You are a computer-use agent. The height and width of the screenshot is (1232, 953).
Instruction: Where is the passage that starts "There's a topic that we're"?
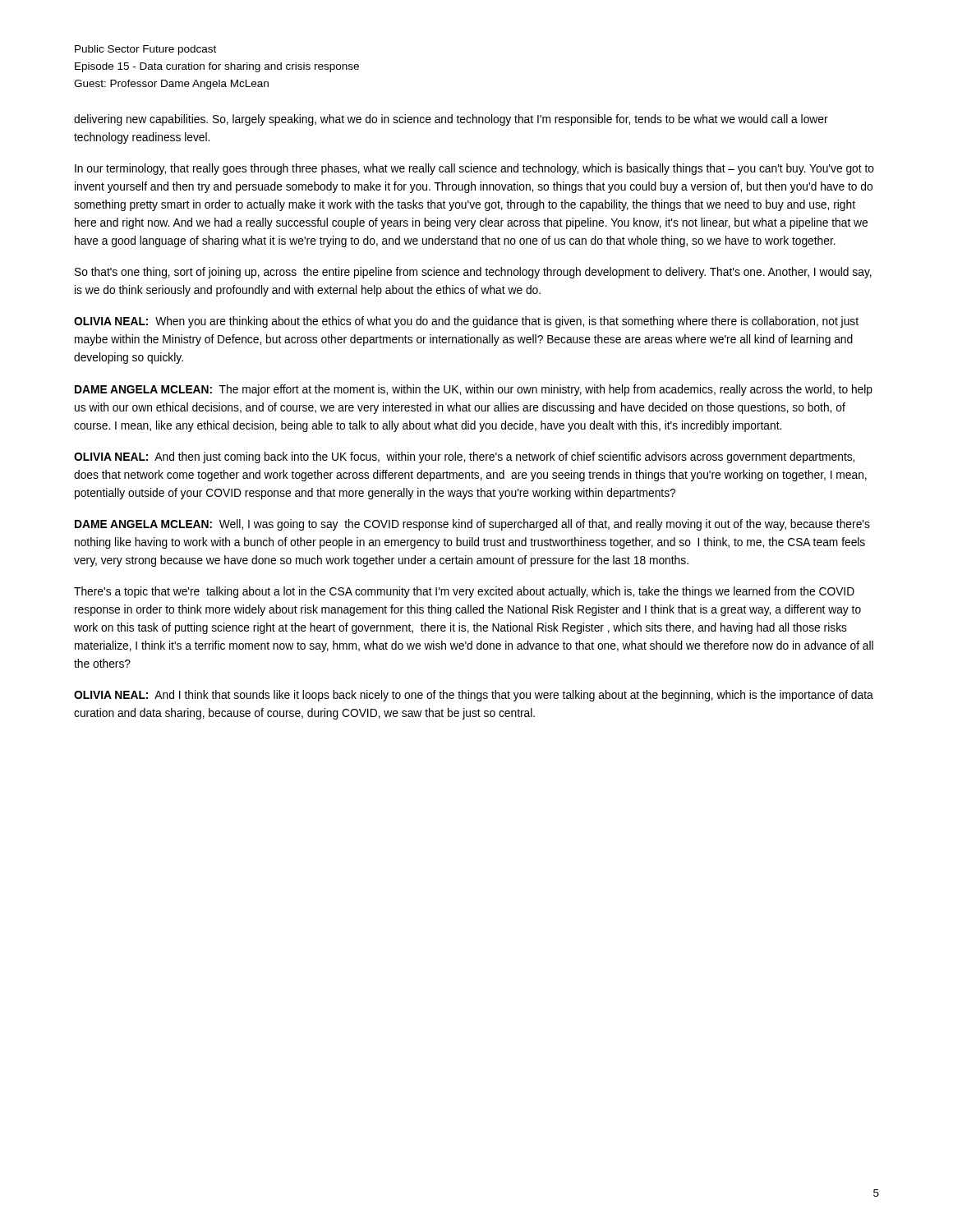(x=474, y=628)
